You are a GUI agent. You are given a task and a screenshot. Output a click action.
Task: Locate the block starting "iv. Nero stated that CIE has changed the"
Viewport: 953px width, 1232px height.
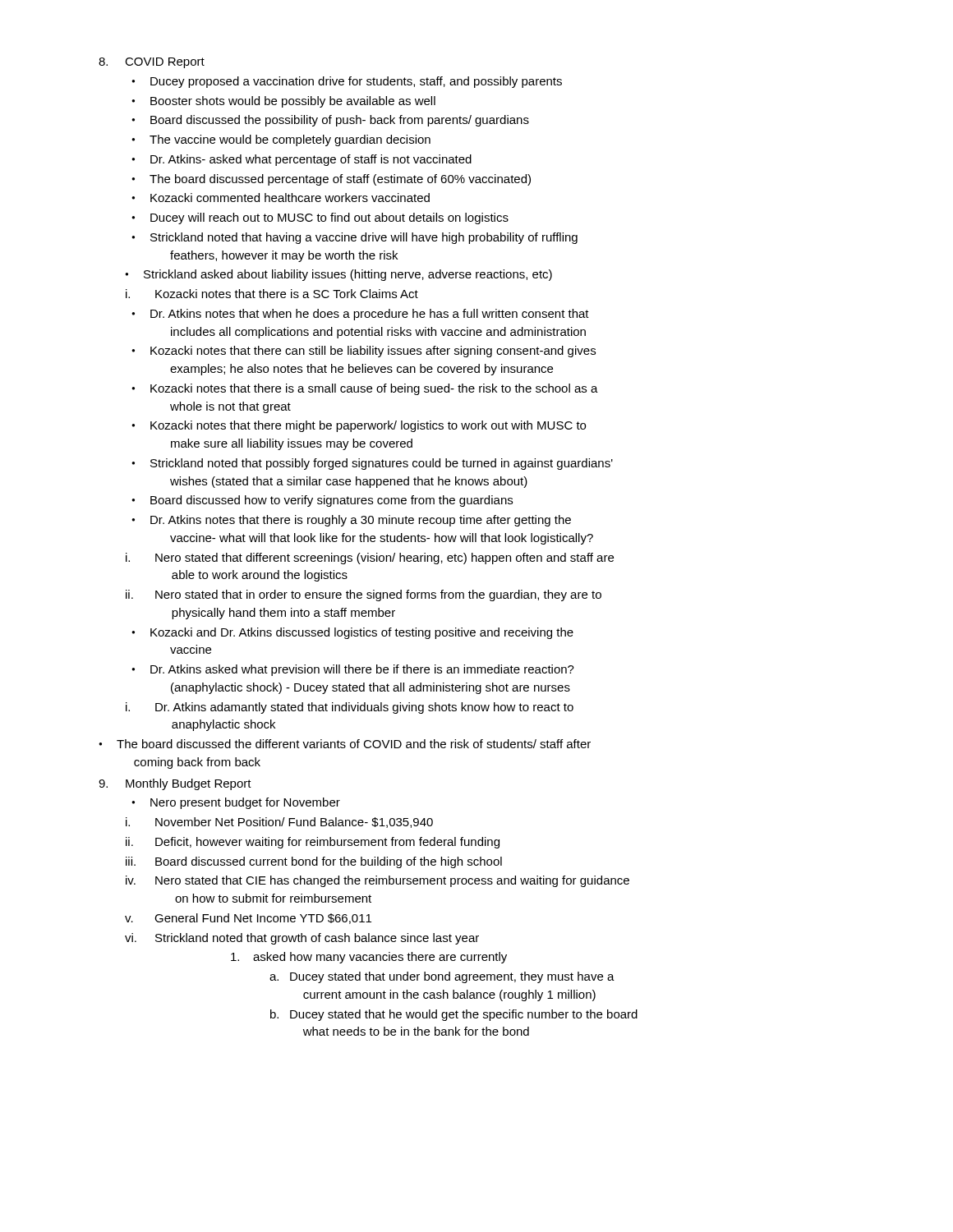click(x=377, y=890)
